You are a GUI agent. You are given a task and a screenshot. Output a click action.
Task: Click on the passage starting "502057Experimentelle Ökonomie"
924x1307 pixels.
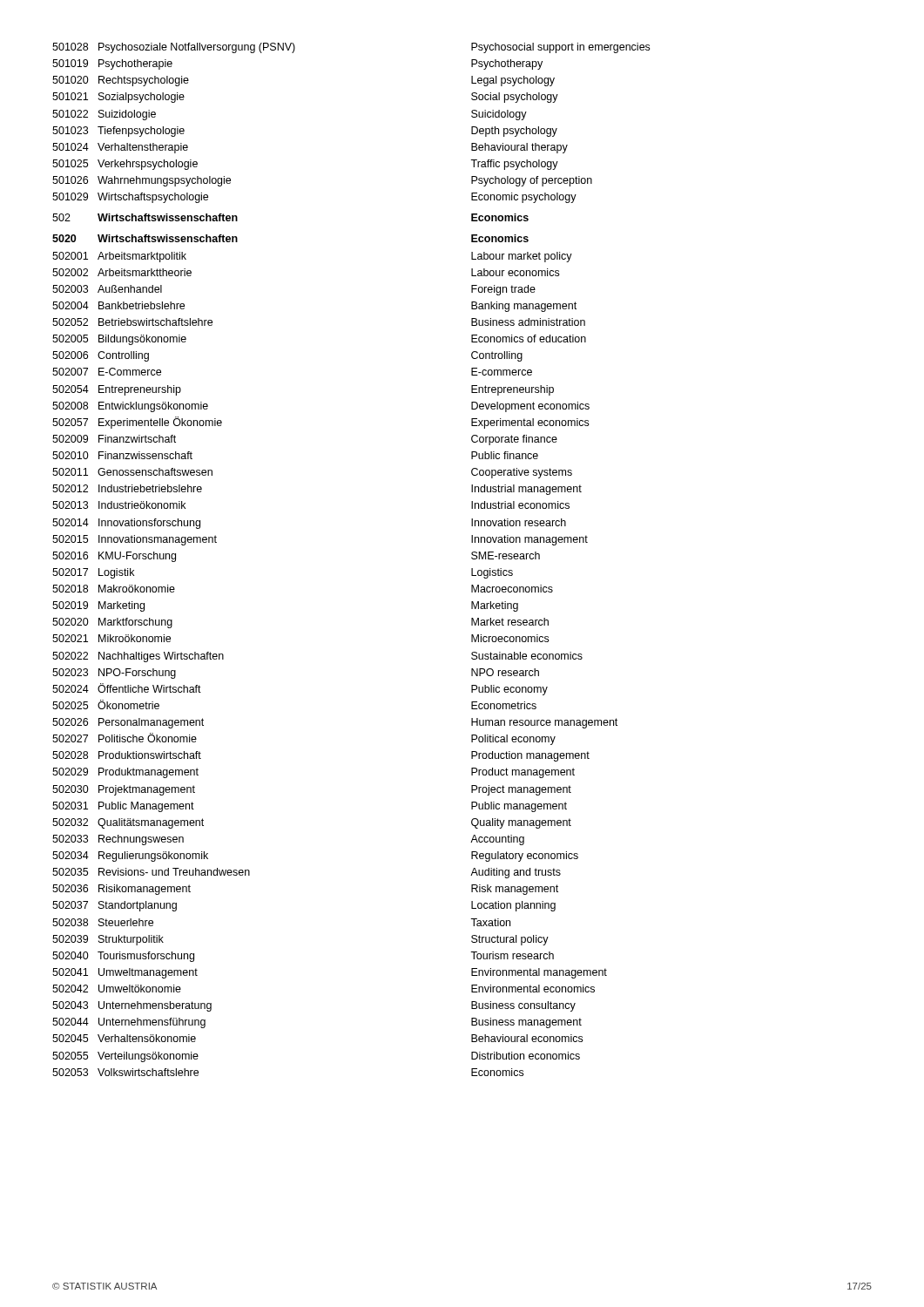pyautogui.click(x=137, y=422)
